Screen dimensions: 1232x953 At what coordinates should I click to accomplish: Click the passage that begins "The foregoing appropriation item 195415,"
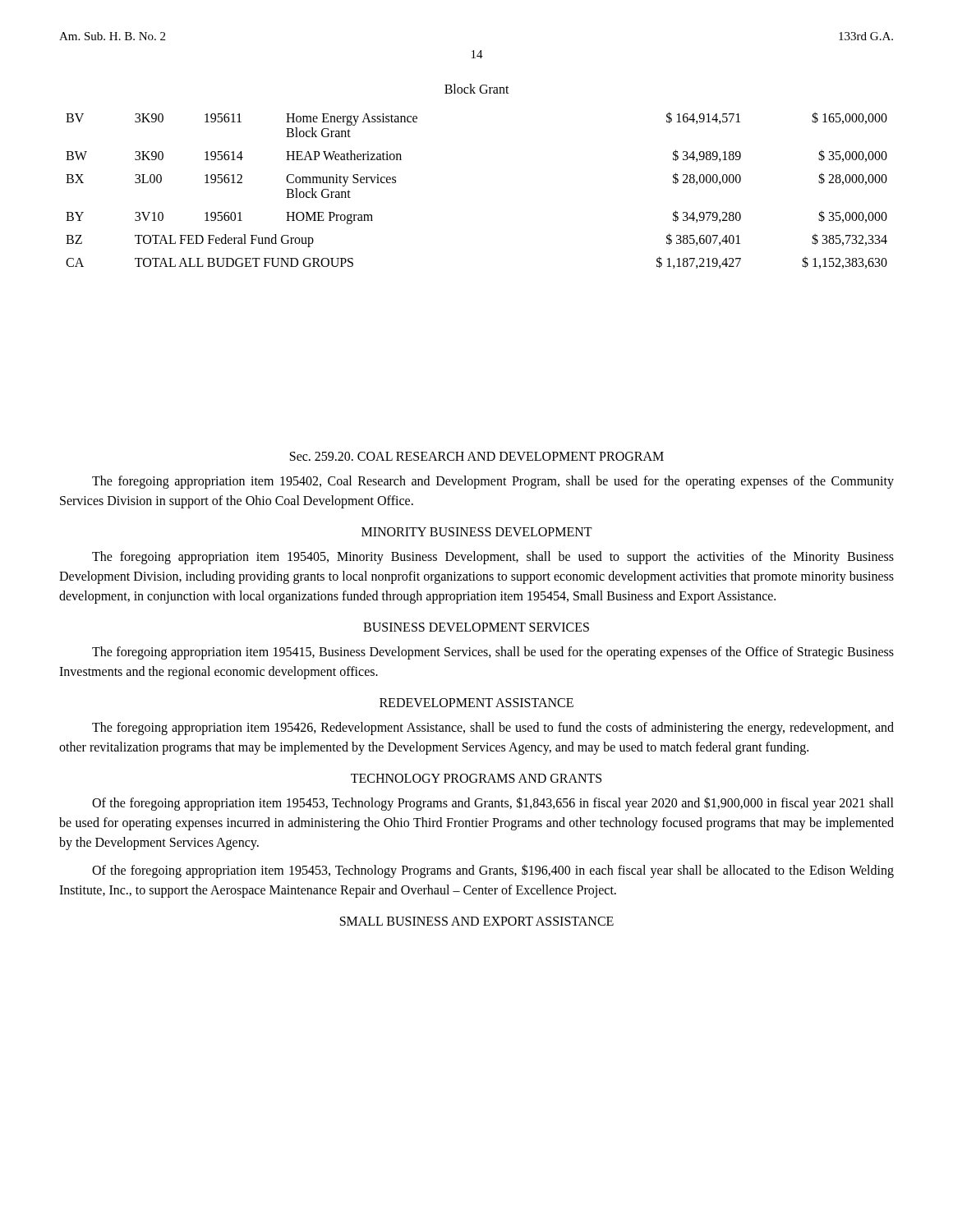tap(476, 662)
